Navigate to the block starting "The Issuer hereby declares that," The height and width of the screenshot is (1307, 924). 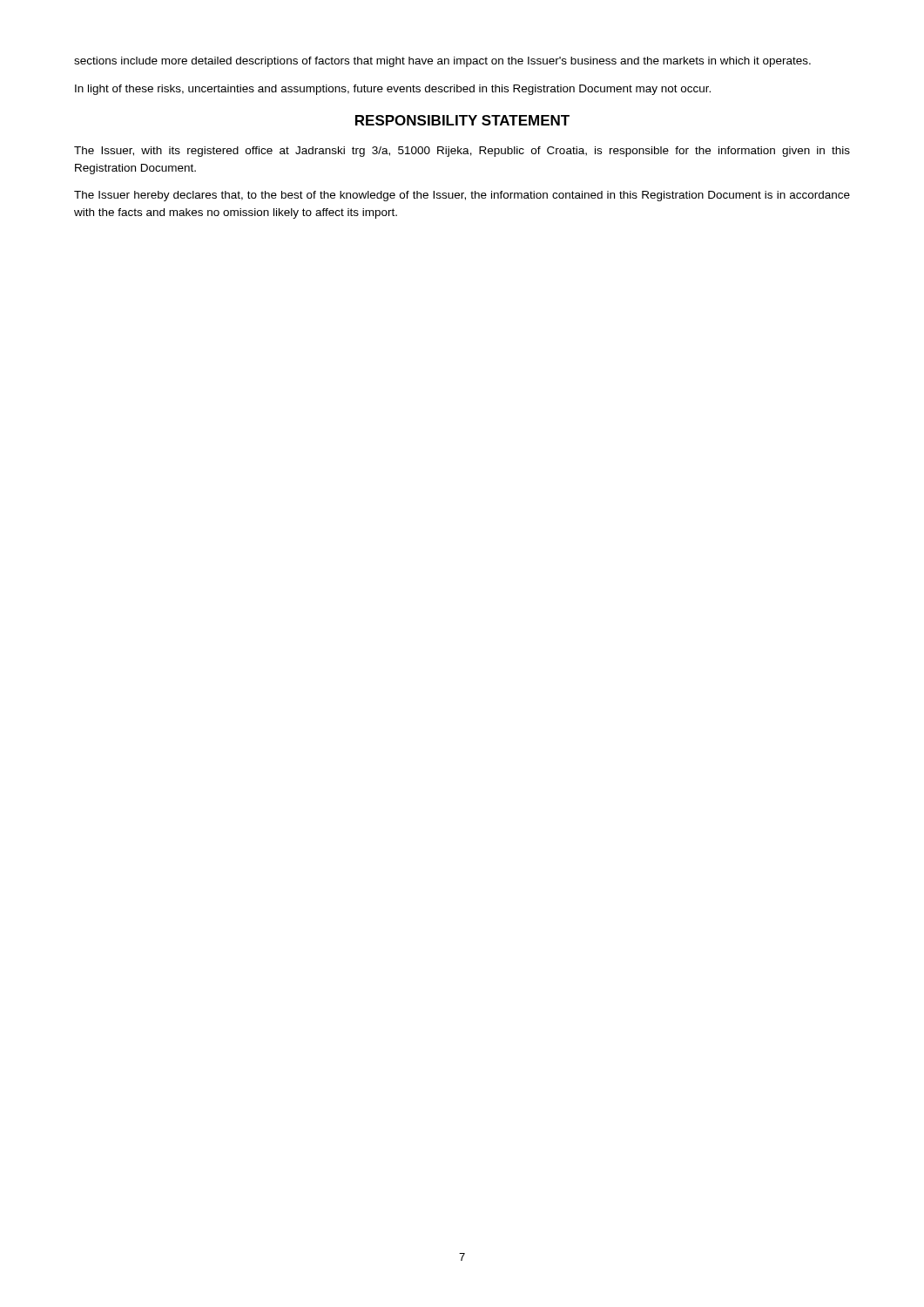462,203
